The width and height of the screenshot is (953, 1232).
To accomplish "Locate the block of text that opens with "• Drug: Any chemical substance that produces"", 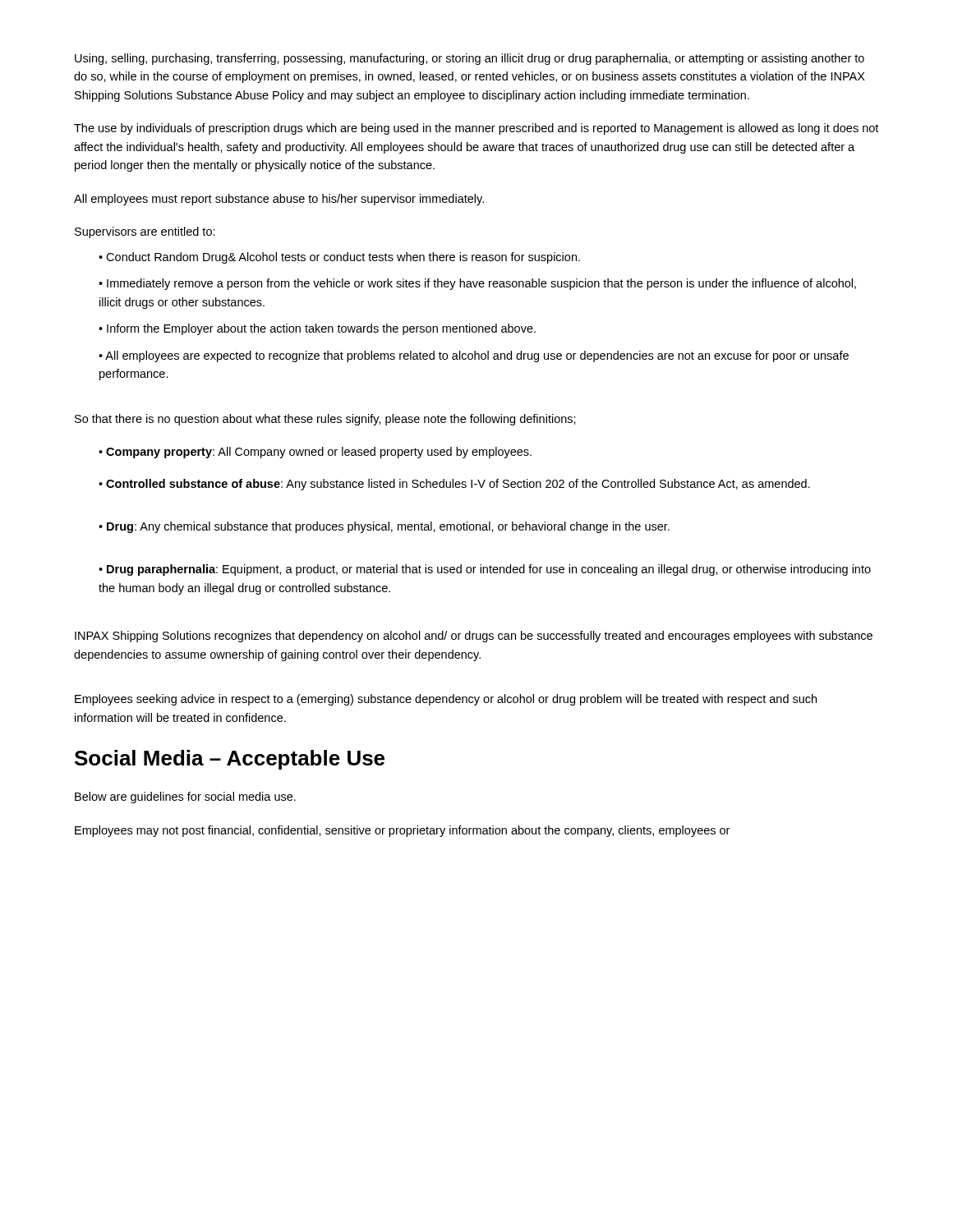I will (x=384, y=526).
